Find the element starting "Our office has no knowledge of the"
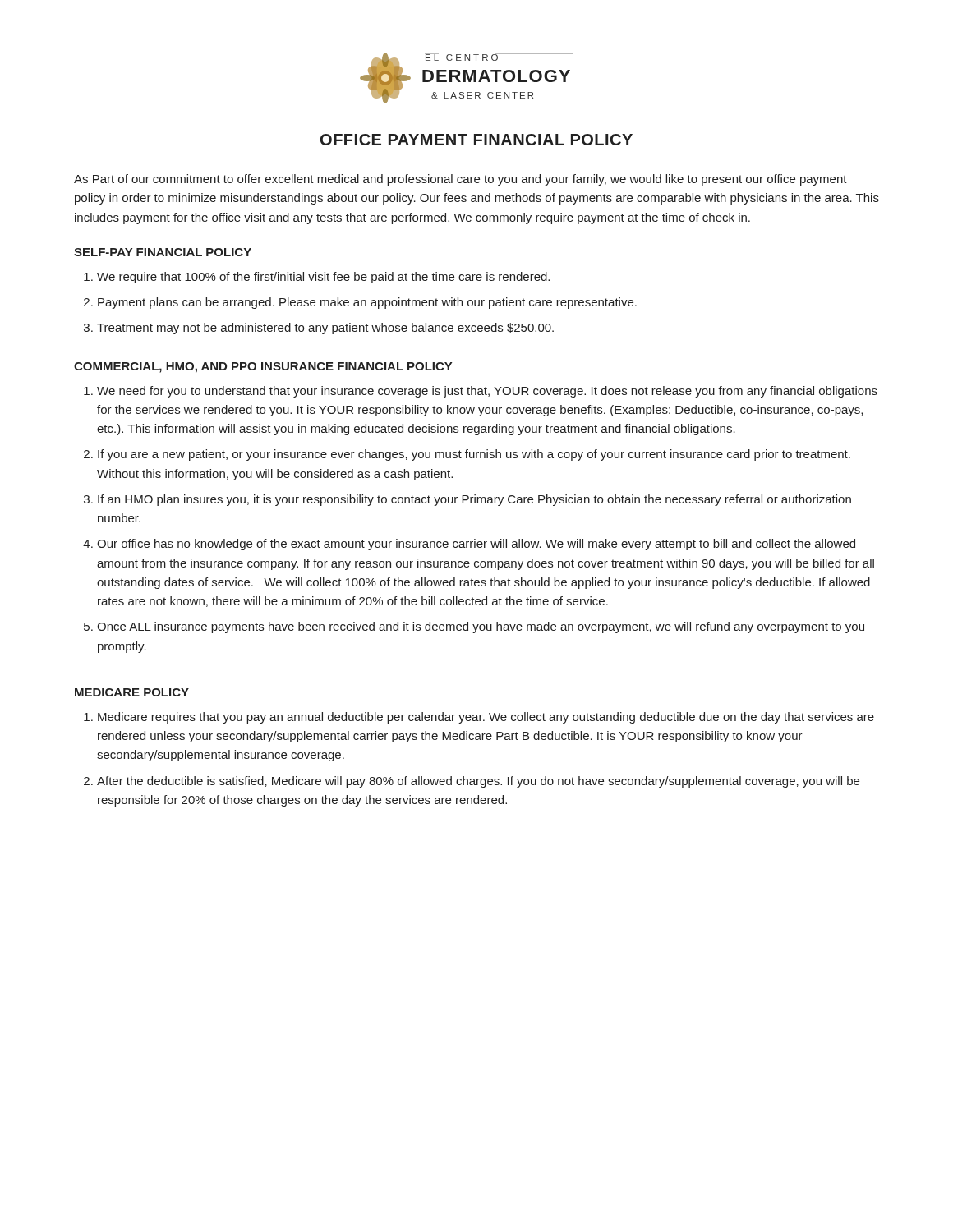The image size is (953, 1232). click(486, 572)
